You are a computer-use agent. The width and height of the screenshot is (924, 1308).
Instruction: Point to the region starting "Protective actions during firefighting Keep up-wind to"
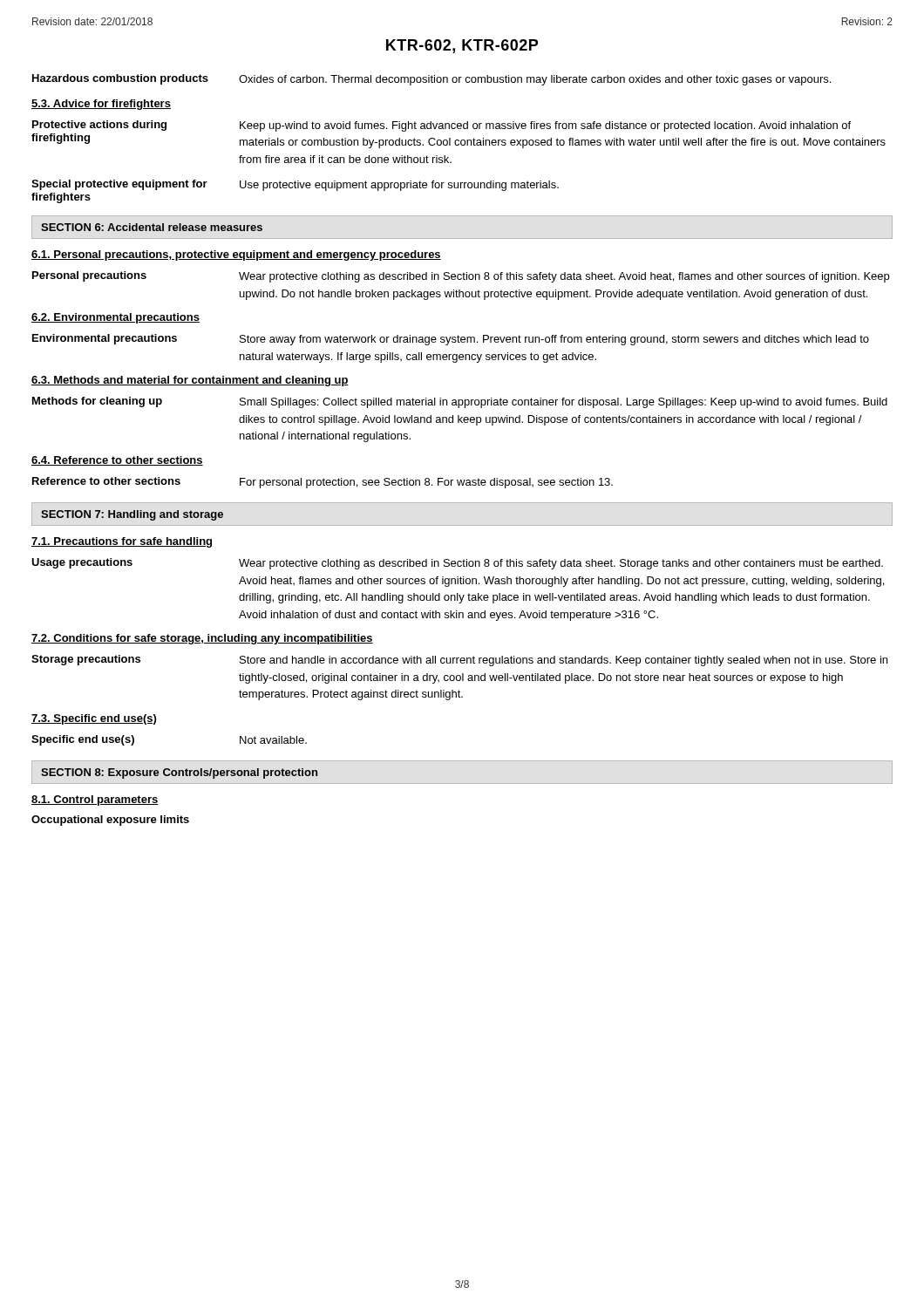462,142
